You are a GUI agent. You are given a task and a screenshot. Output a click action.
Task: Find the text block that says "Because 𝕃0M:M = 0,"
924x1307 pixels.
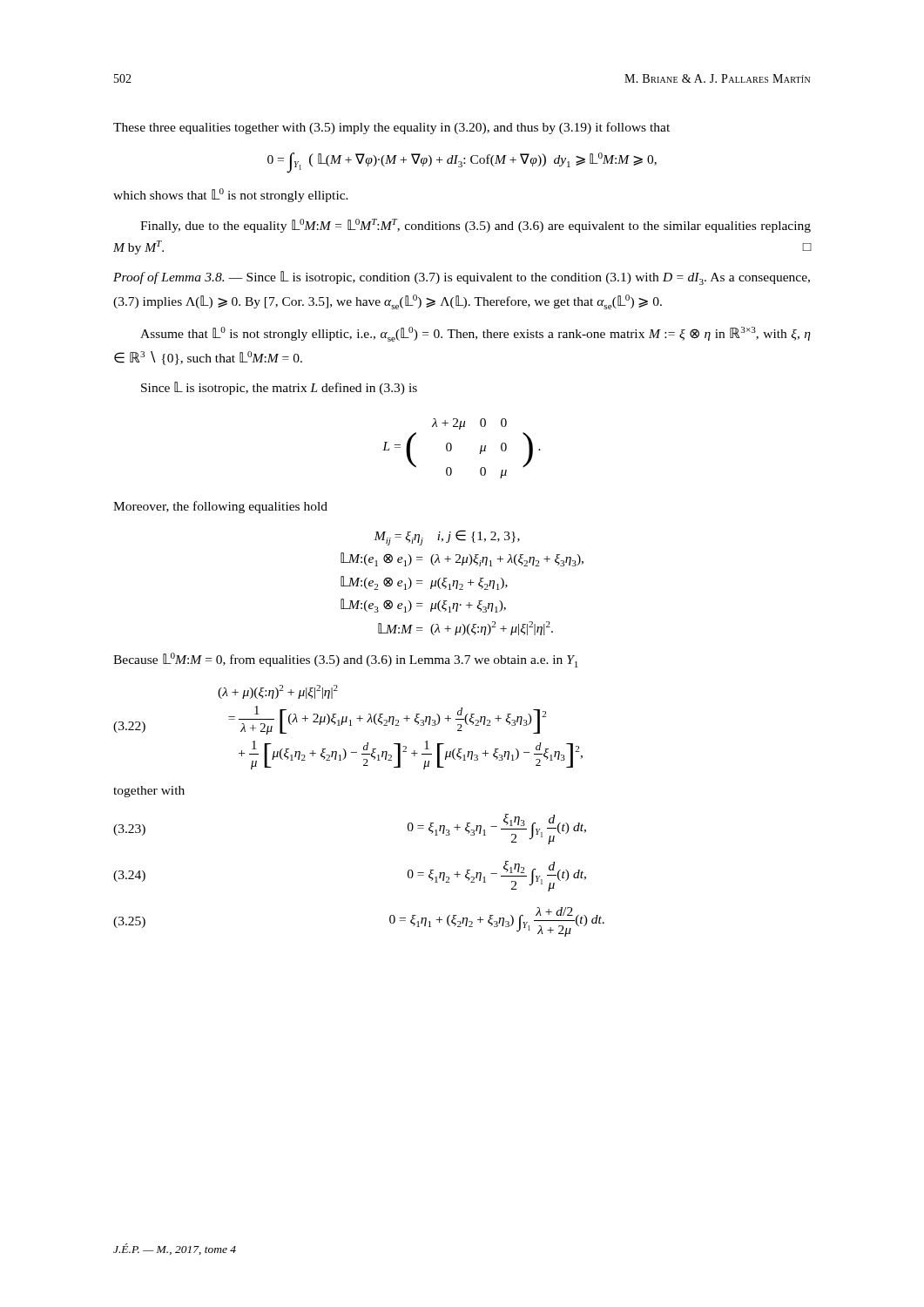point(462,660)
